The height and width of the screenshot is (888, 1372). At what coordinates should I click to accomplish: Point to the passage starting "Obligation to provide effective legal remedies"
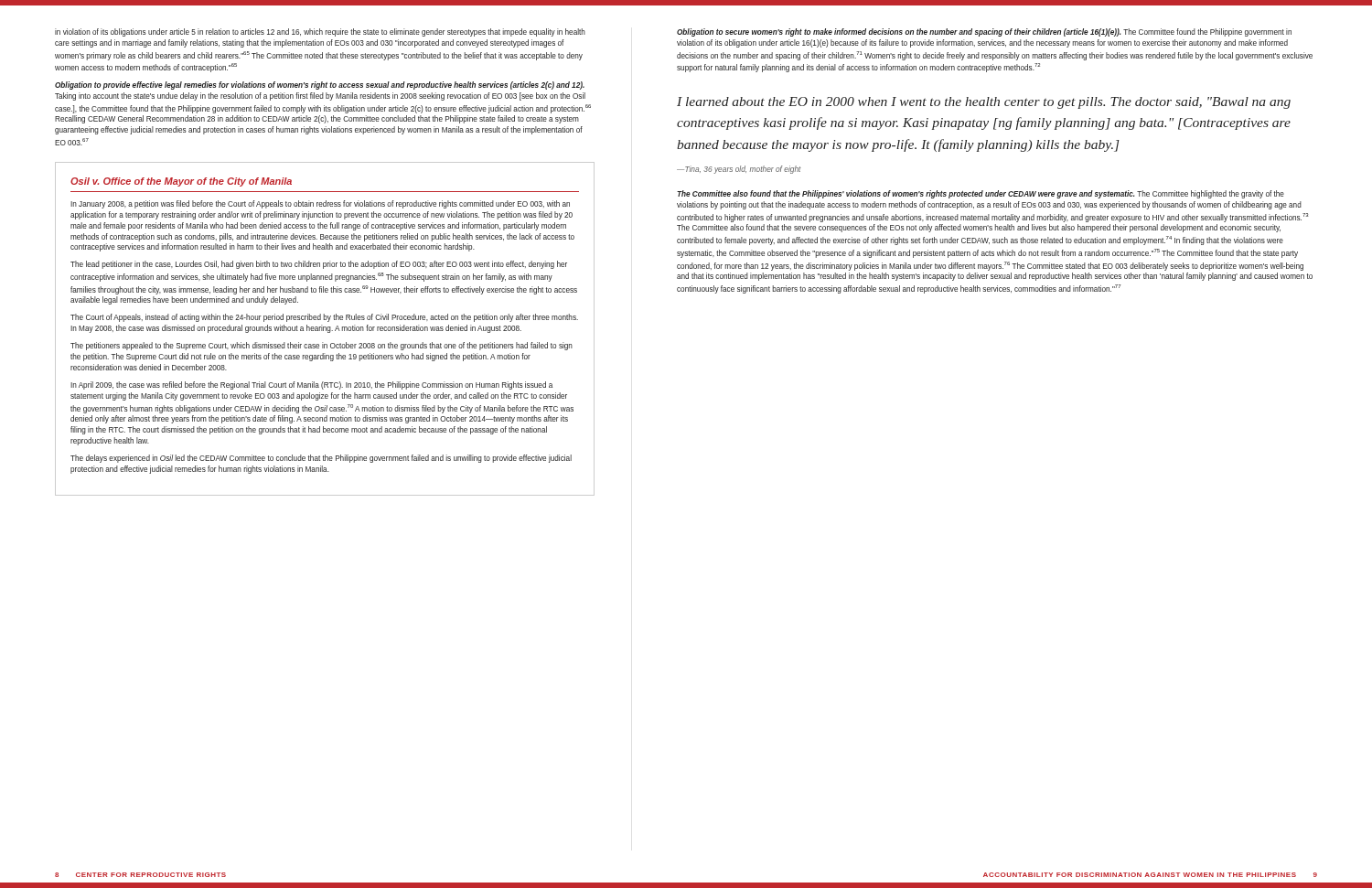(325, 115)
